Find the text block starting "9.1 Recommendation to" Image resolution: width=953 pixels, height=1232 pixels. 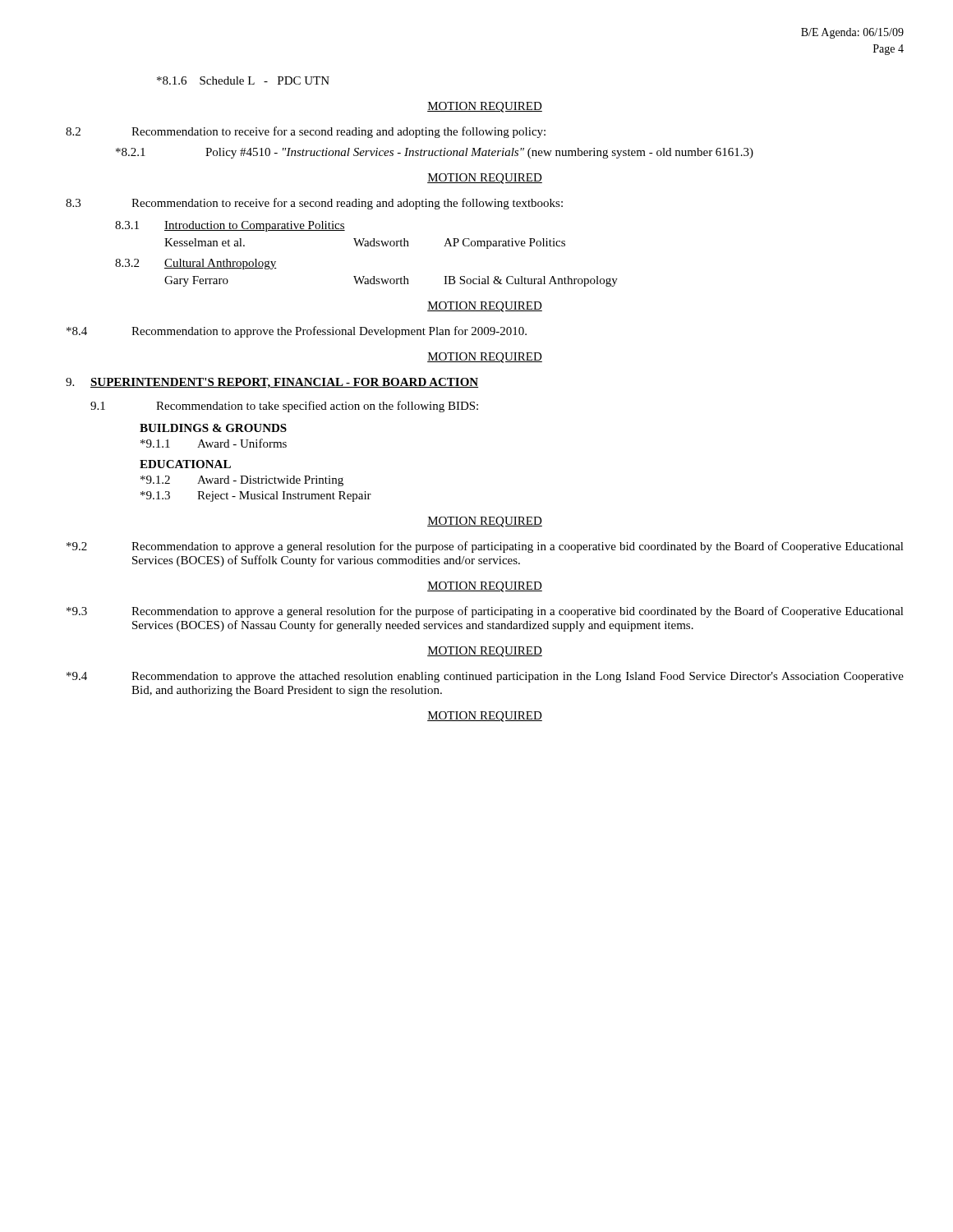tap(284, 407)
